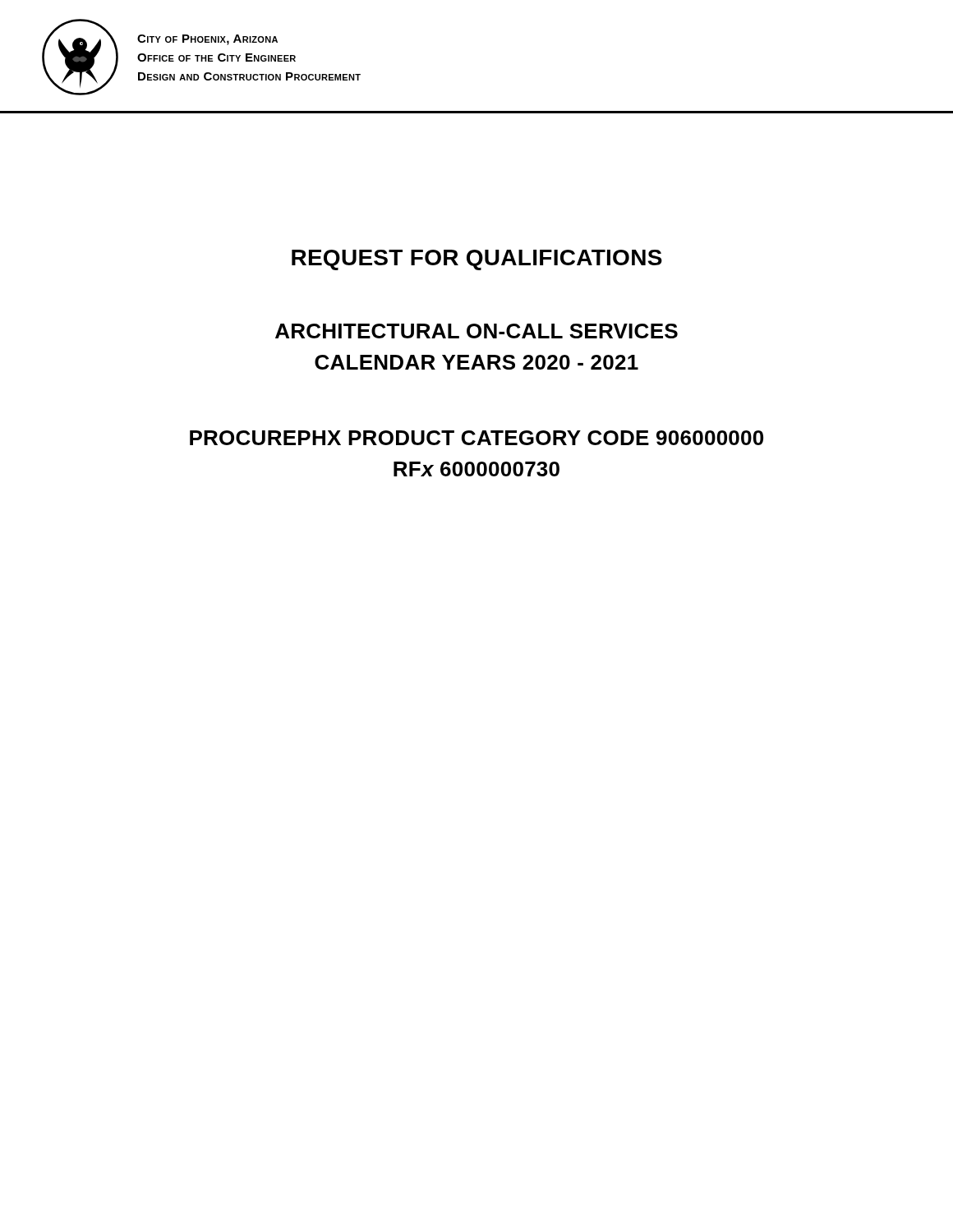
Task: Find the title on this page that starts "ARCHITECTURAL ON-CALL SERVICESCALENDAR"
Action: [x=476, y=346]
